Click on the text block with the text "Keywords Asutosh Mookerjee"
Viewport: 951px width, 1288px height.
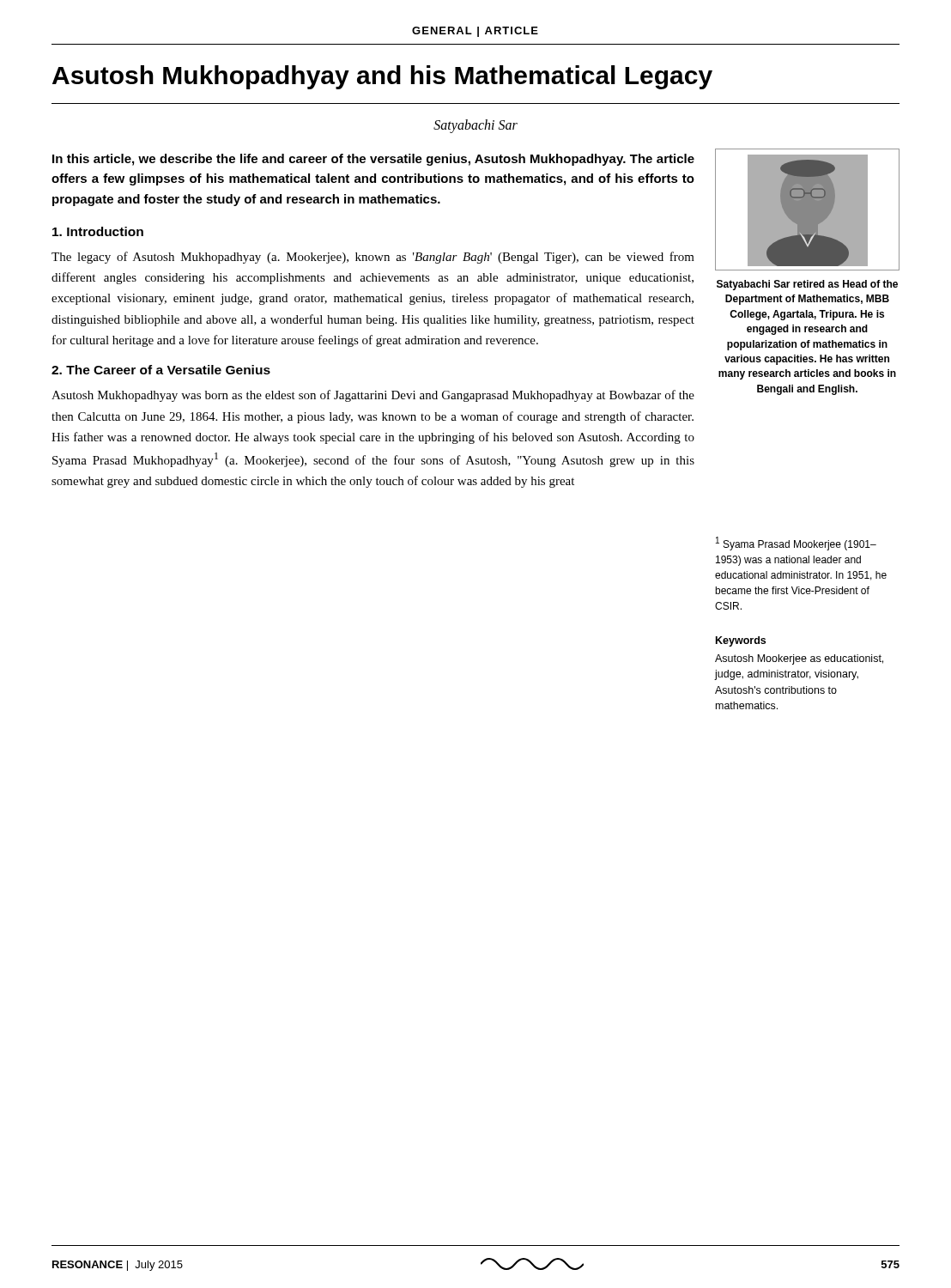[807, 672]
